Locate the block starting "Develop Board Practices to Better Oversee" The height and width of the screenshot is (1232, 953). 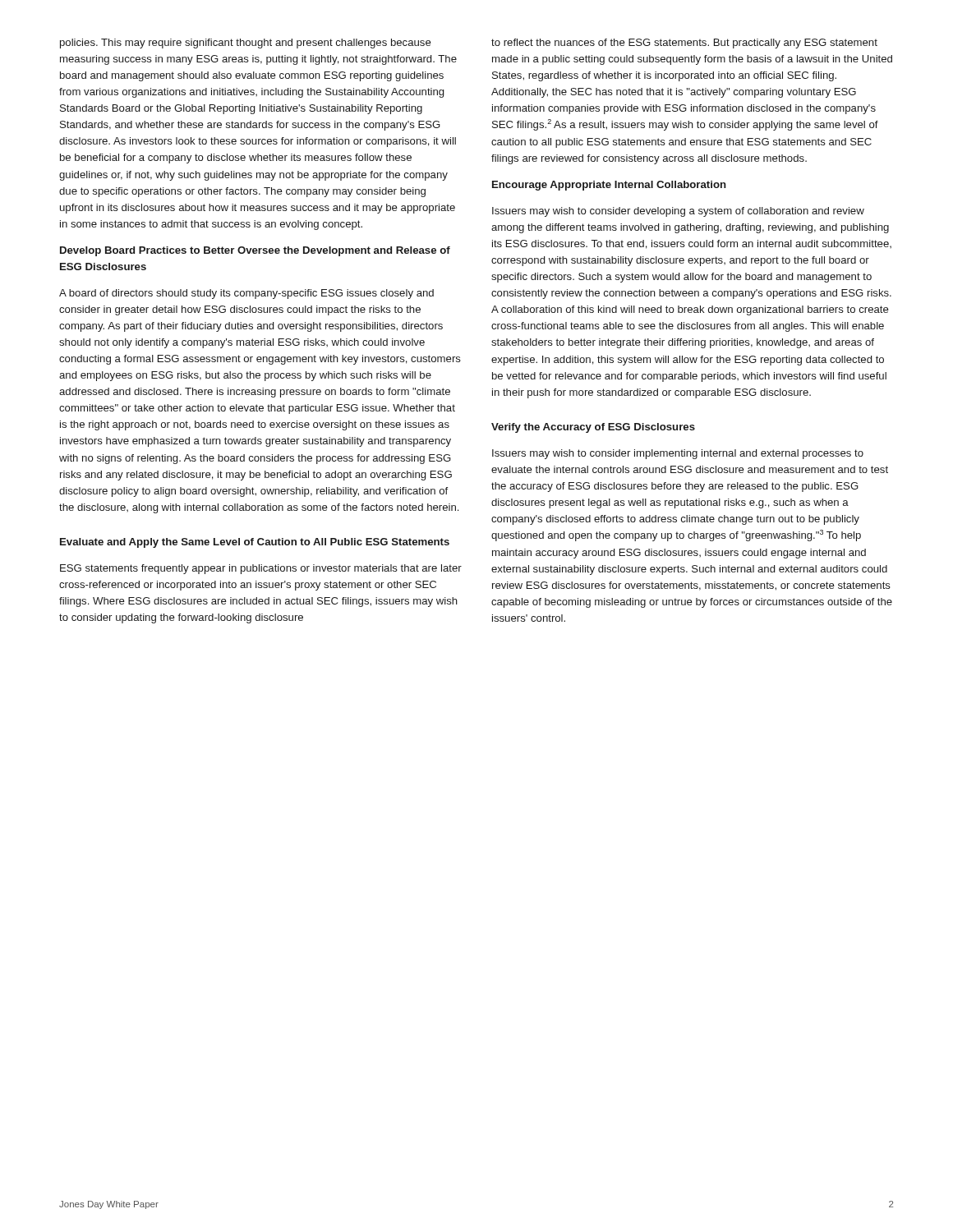[260, 259]
